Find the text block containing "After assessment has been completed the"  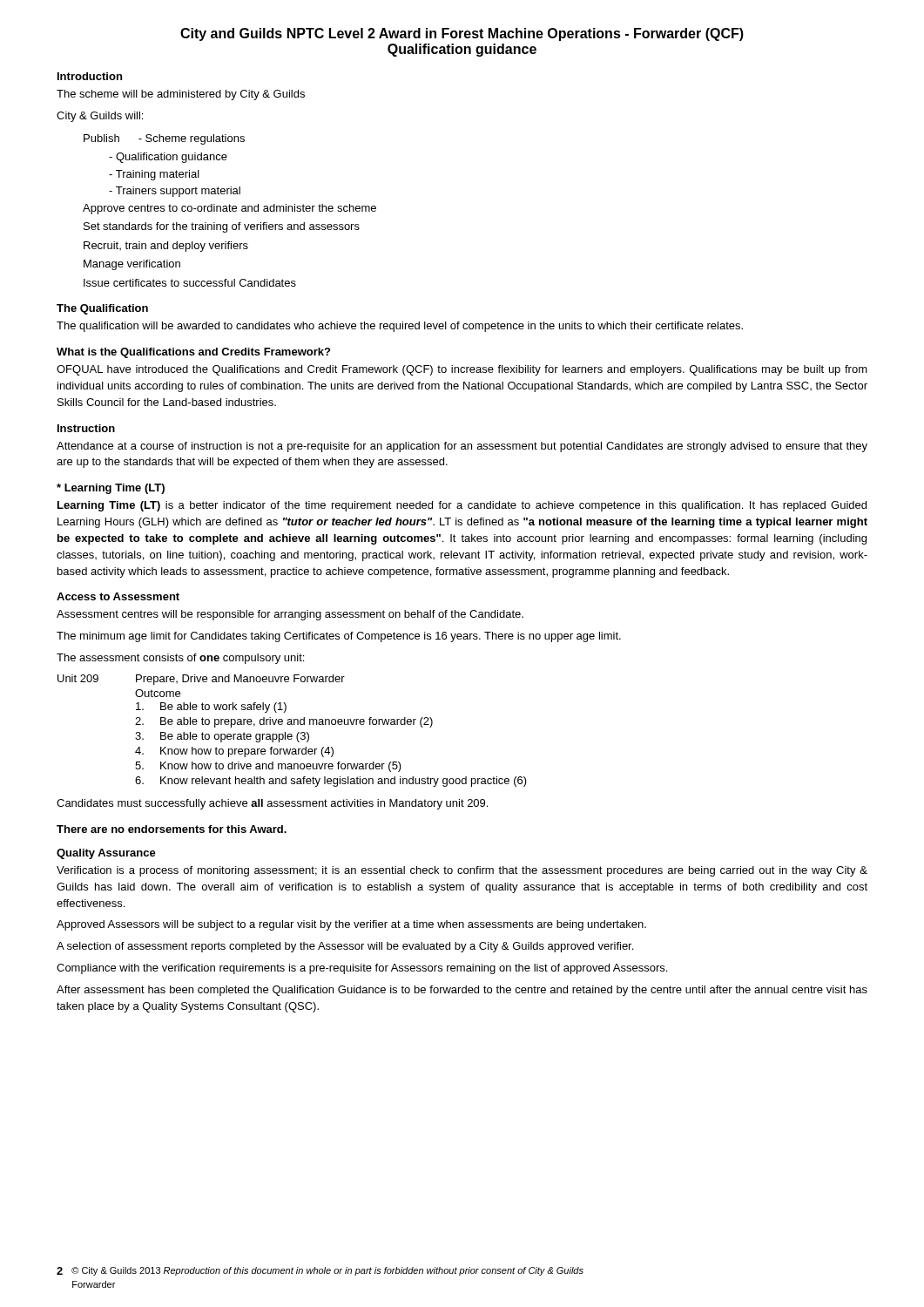(x=462, y=998)
